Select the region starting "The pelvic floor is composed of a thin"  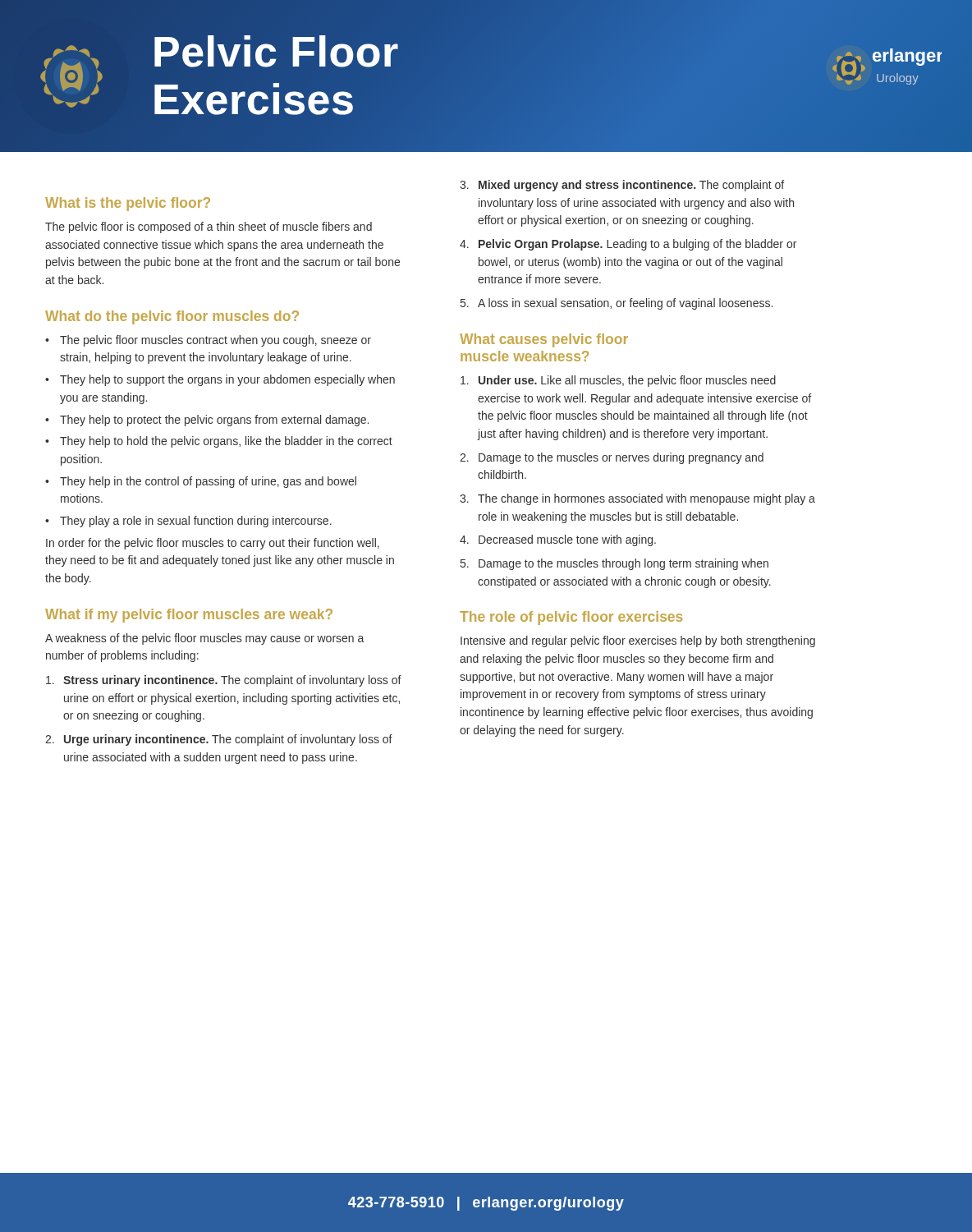point(224,254)
